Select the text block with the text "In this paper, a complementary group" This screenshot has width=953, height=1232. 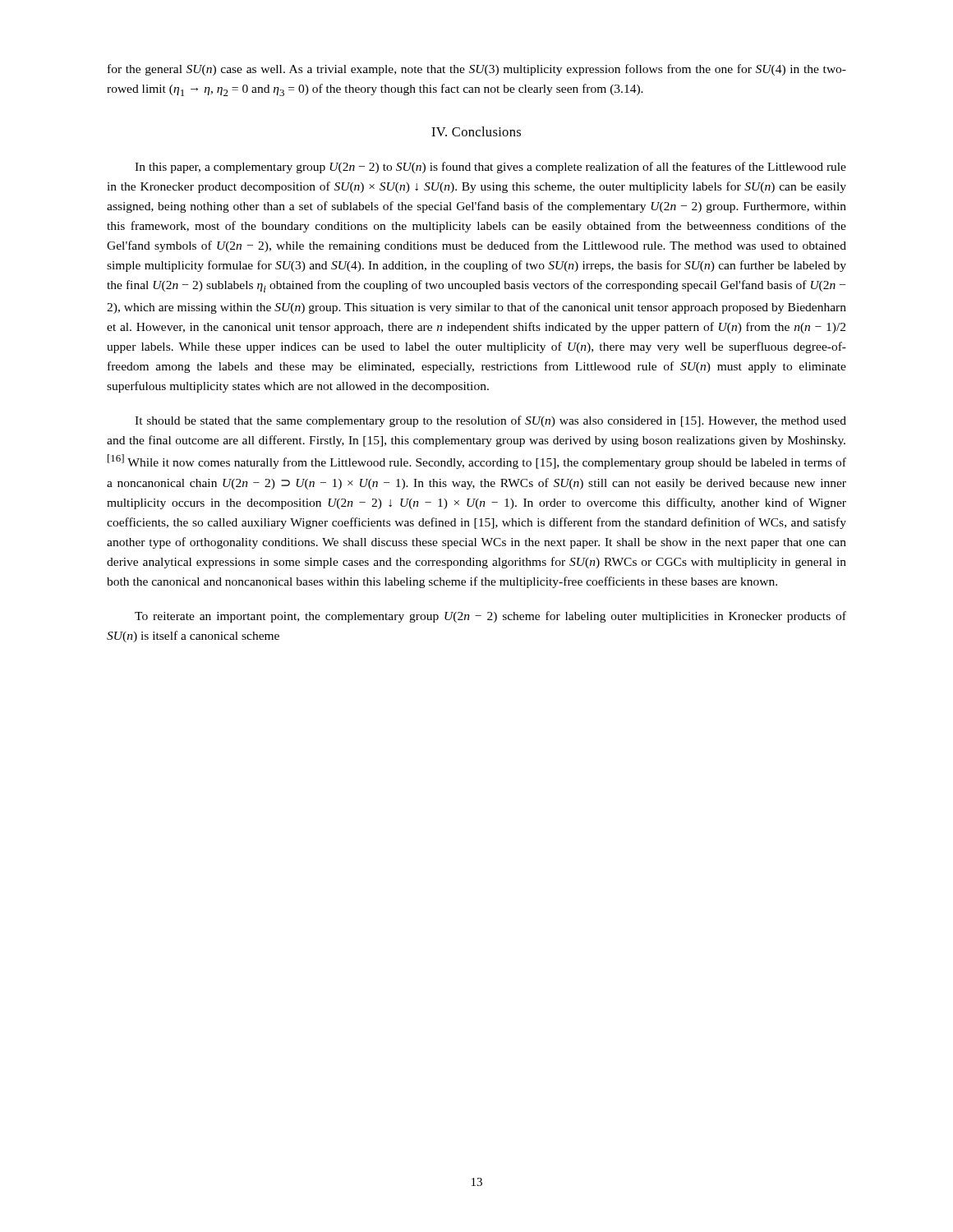[476, 277]
